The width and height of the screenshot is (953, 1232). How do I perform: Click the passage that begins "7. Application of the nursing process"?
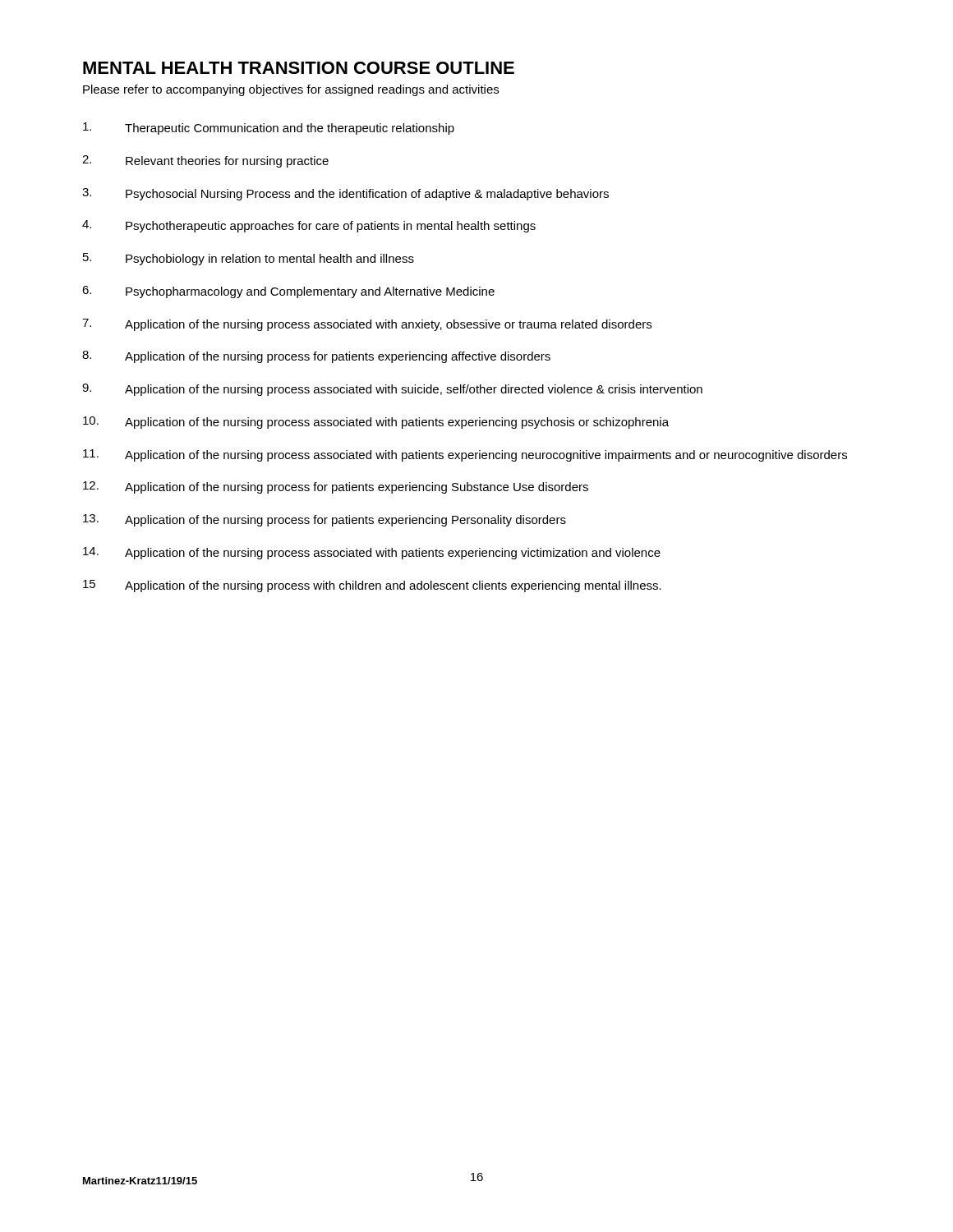(367, 324)
